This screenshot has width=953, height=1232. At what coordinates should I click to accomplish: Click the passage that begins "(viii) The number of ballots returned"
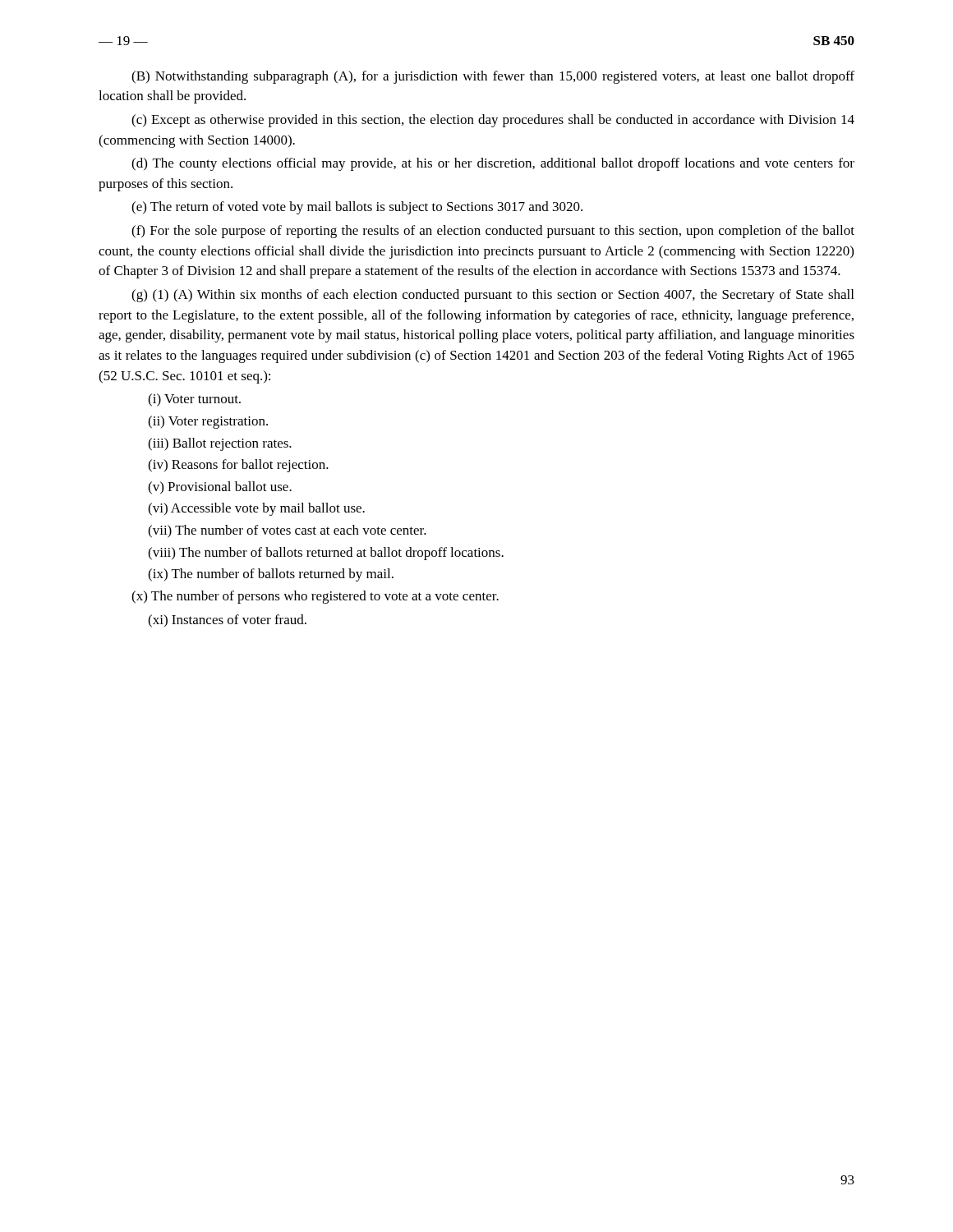[326, 552]
